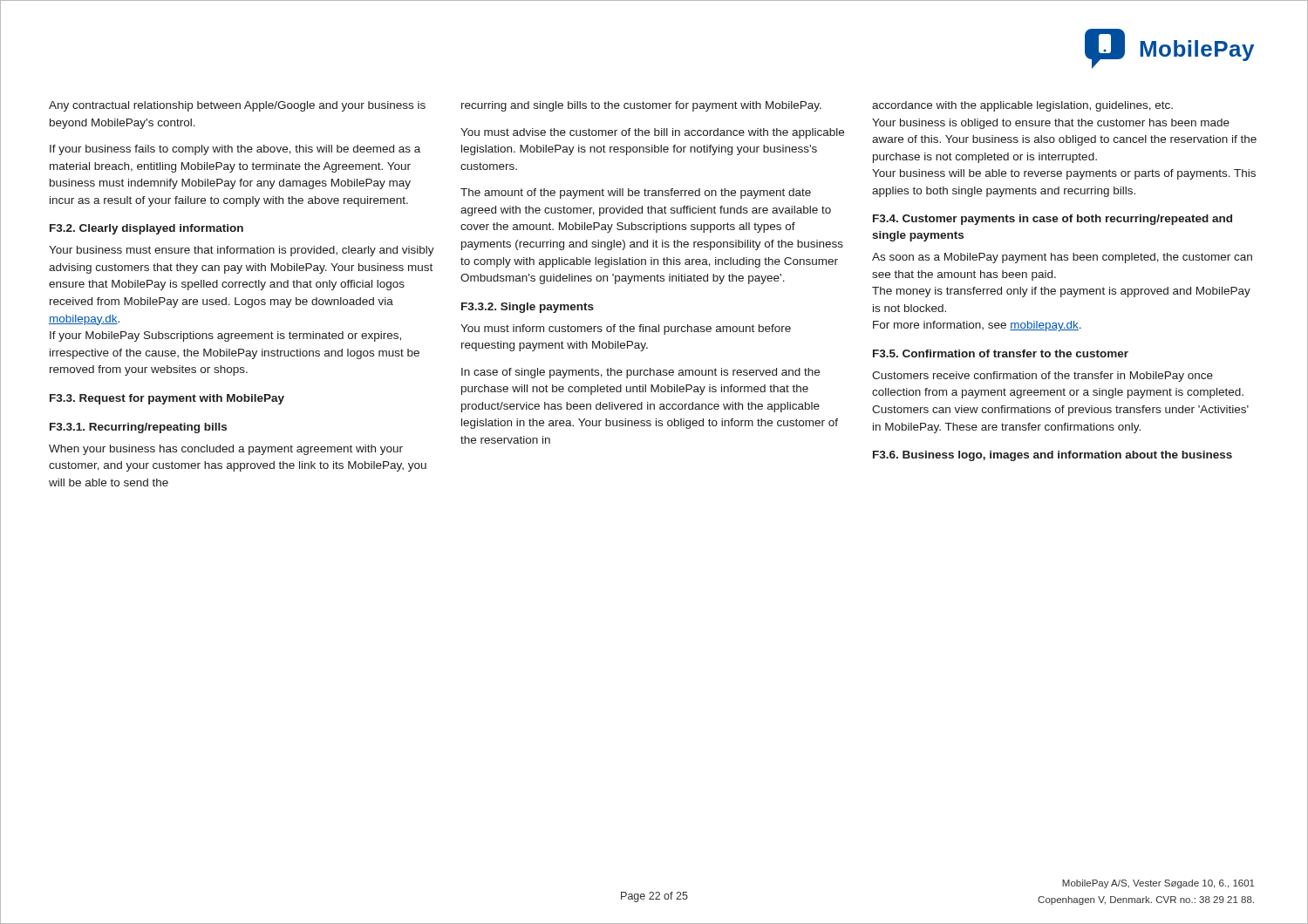1308x924 pixels.
Task: Select the element starting "Your business must ensure that information is"
Action: click(242, 310)
